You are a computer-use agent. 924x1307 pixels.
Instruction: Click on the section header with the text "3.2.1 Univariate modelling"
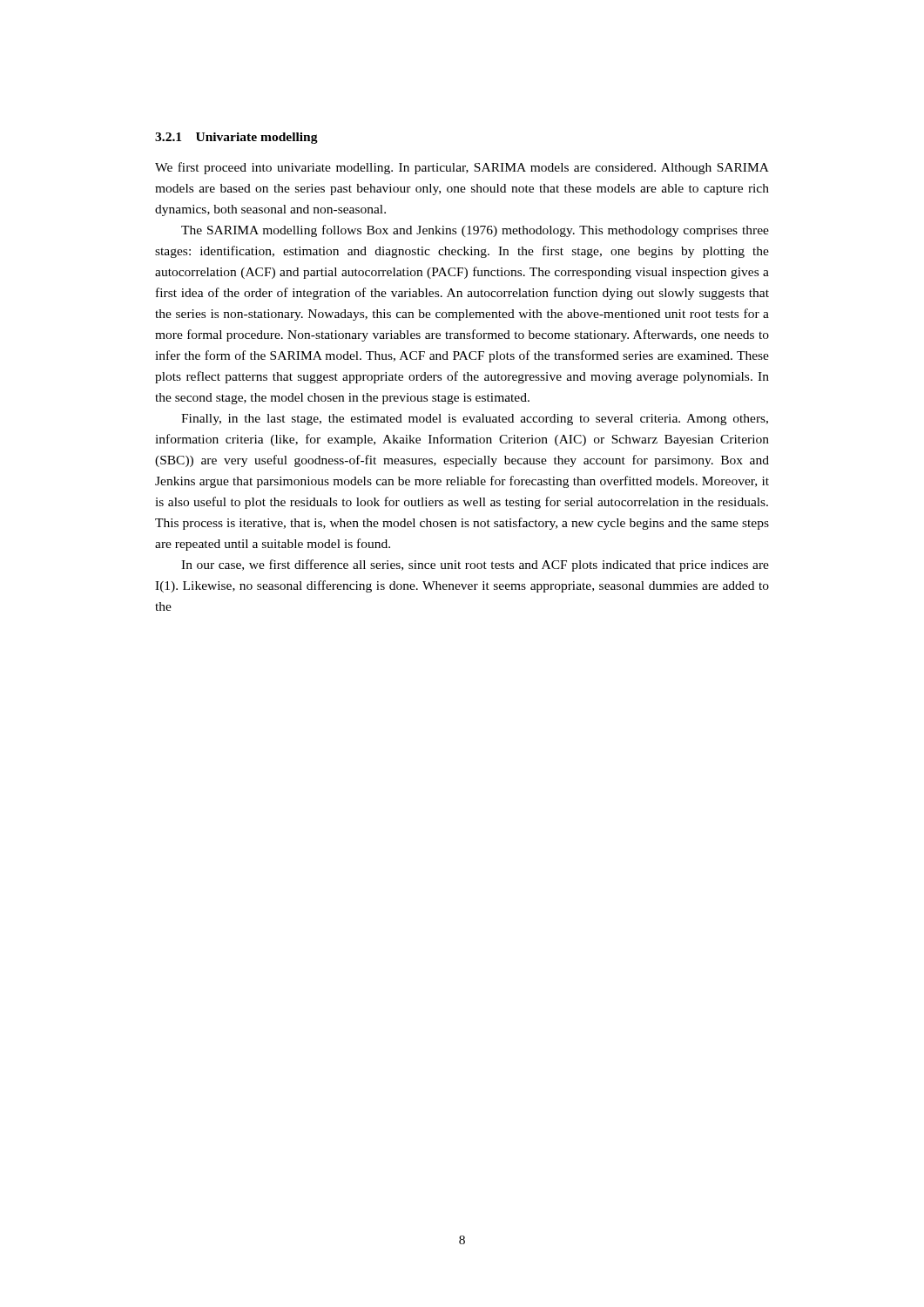(x=236, y=136)
